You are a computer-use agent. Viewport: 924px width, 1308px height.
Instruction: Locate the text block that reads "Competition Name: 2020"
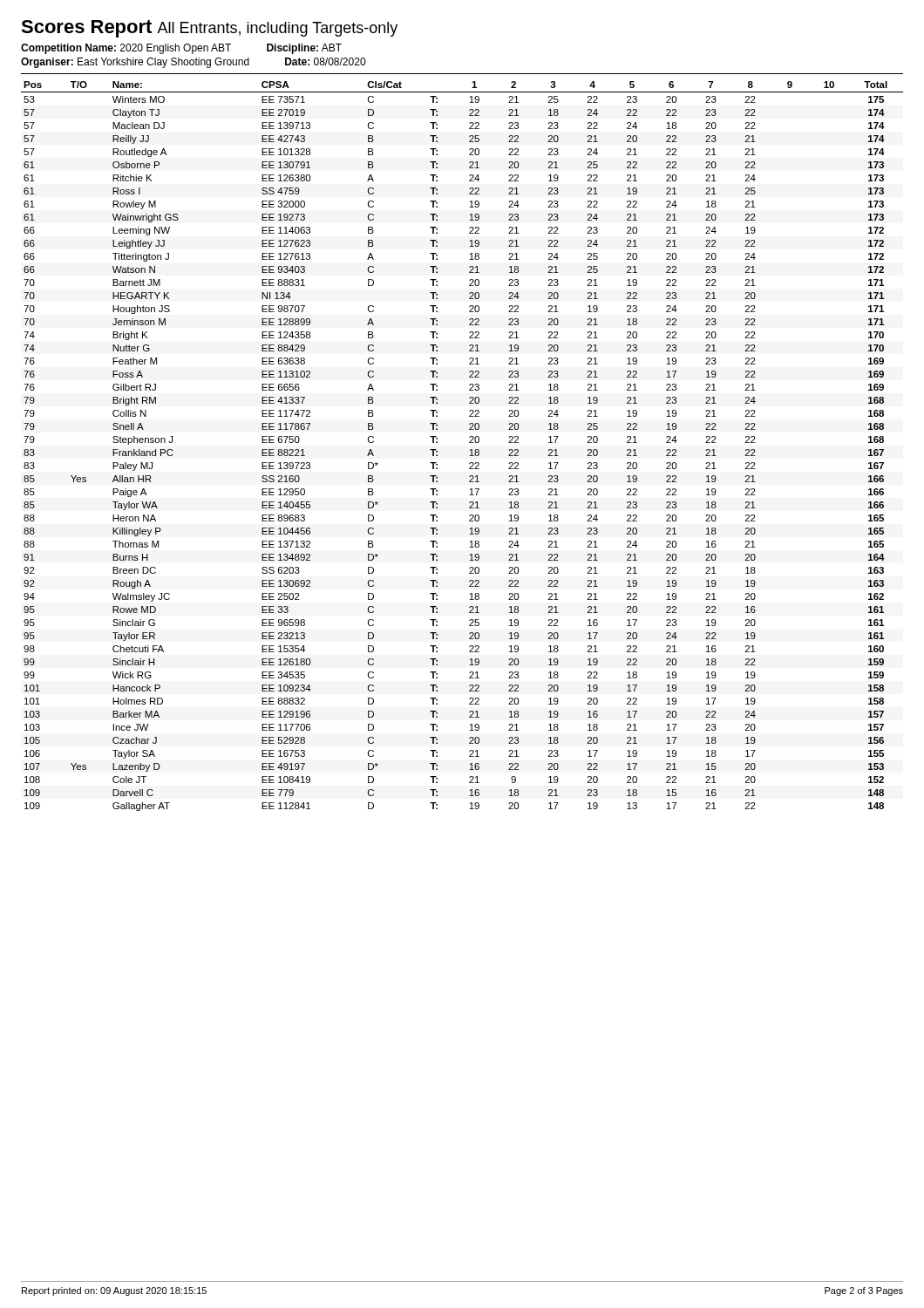[181, 48]
